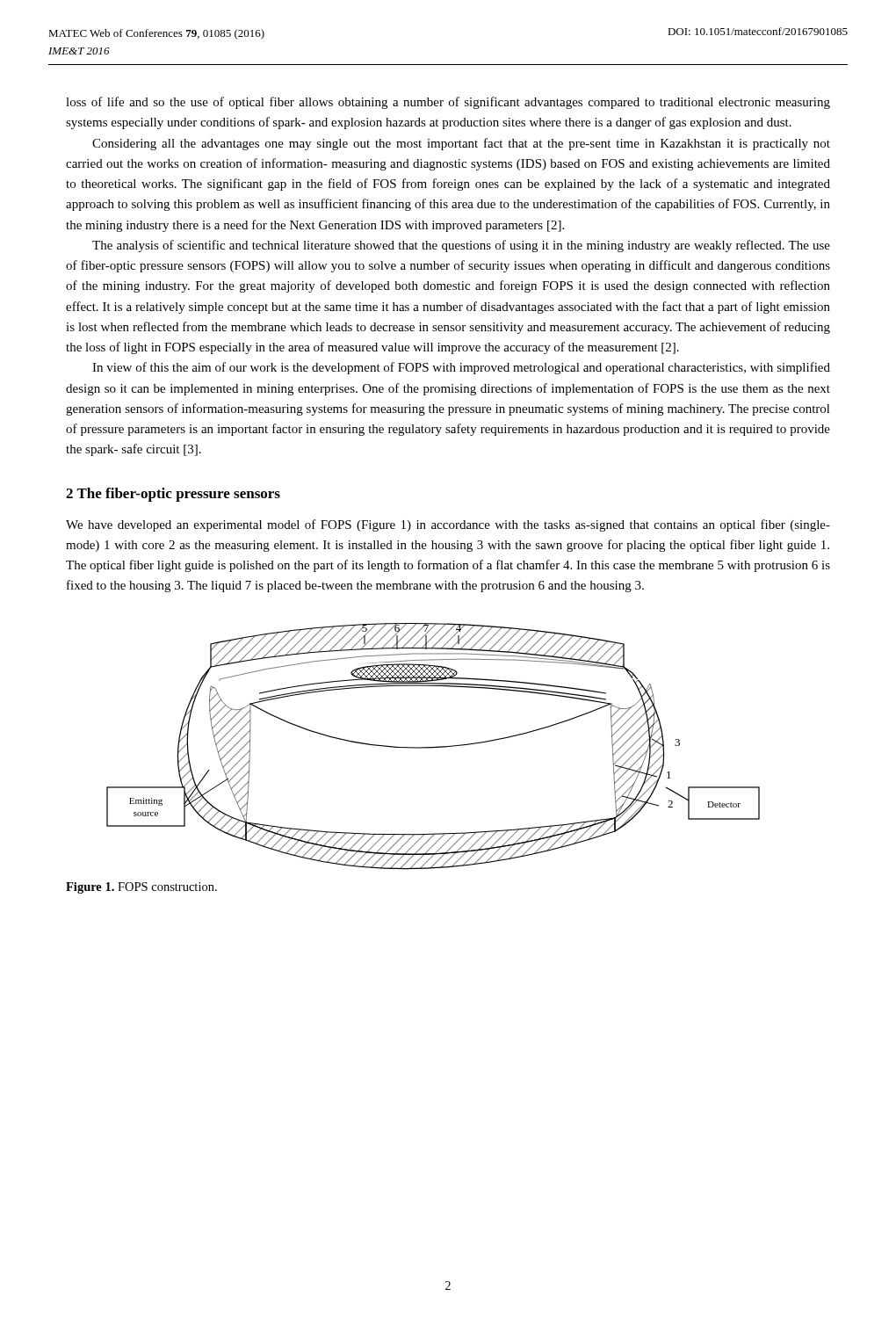Select the engineering diagram
Image resolution: width=896 pixels, height=1318 pixels.
448,745
